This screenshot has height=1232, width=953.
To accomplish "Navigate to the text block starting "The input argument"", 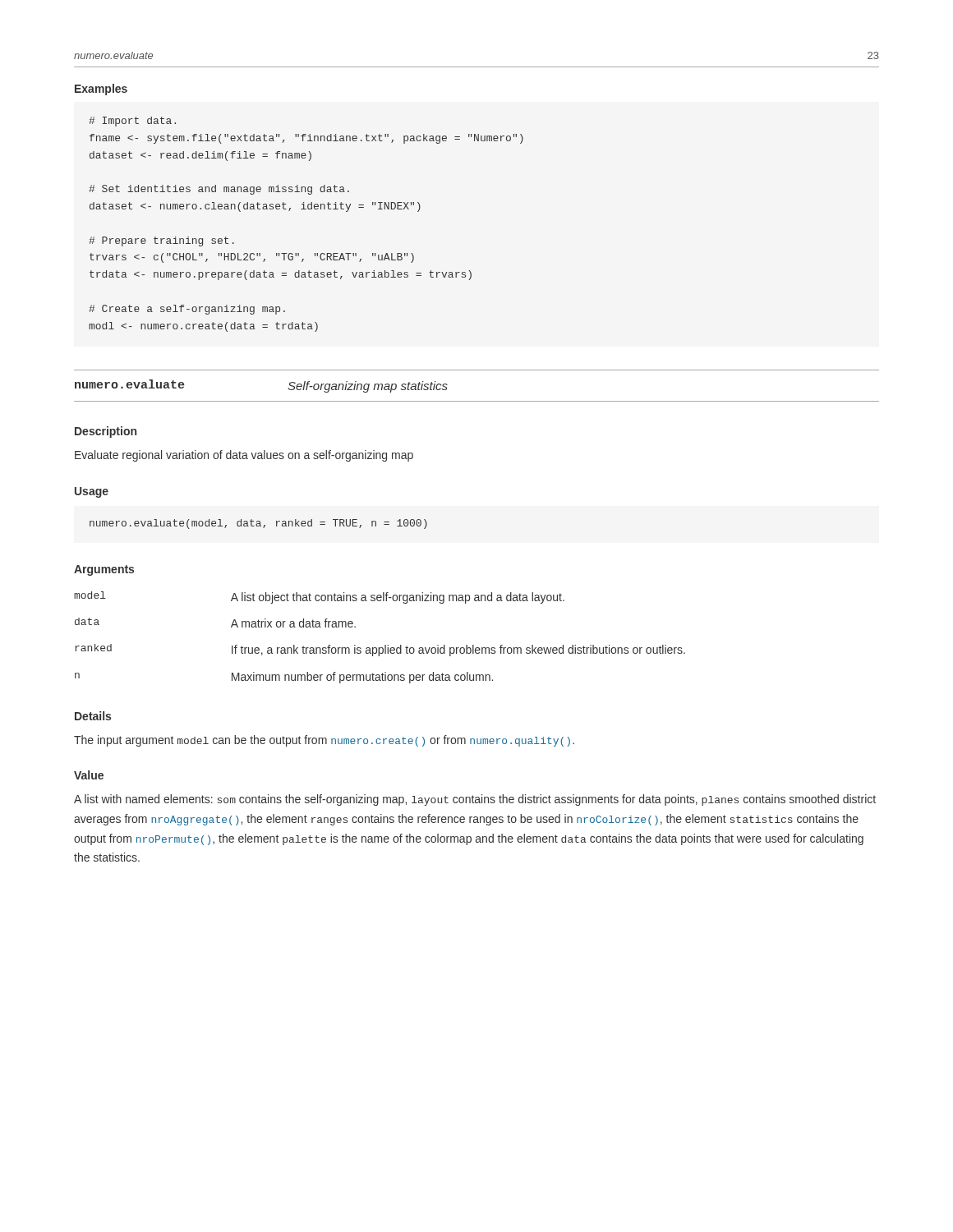I will click(x=325, y=740).
